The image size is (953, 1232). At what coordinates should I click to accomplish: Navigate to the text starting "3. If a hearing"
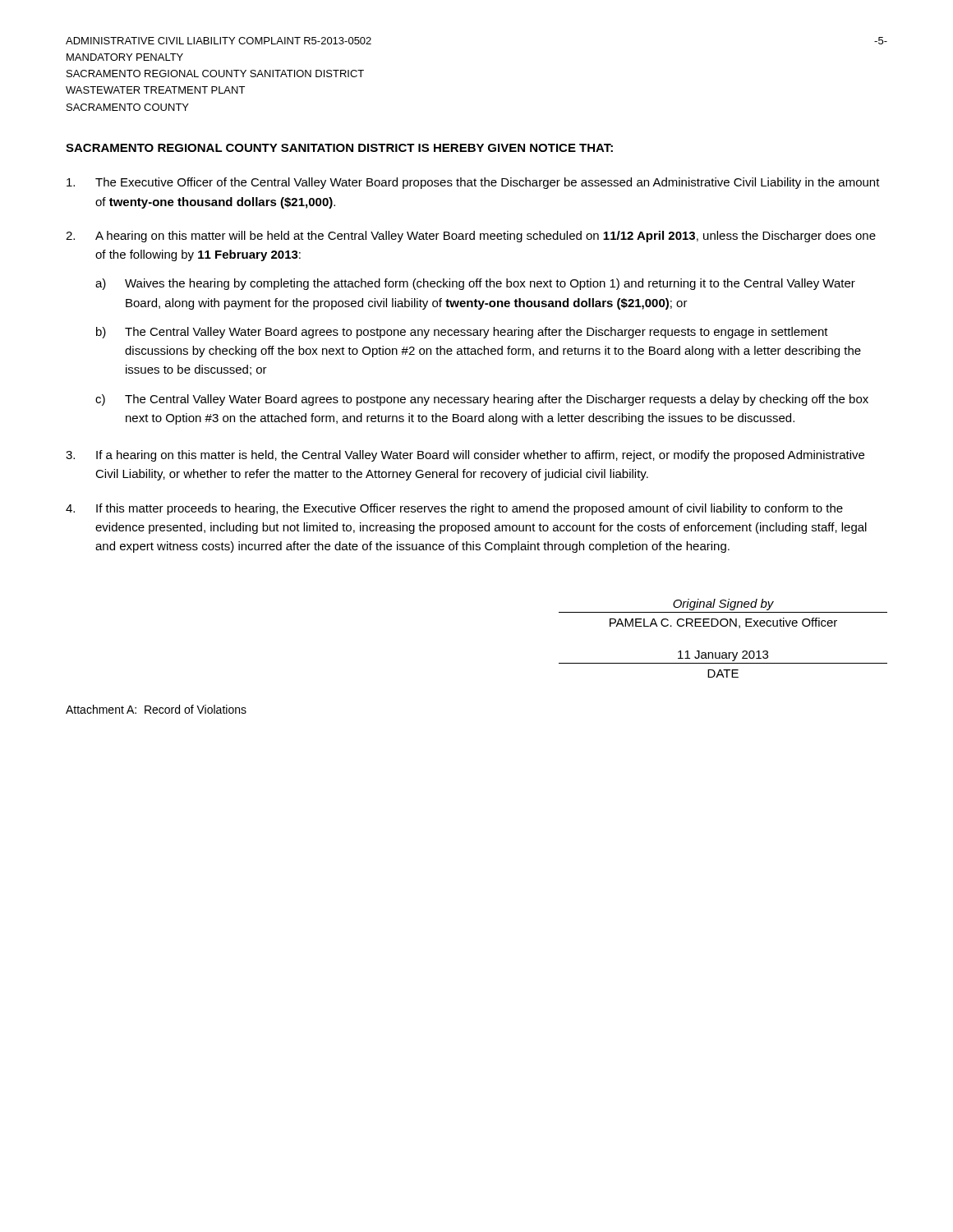click(476, 464)
